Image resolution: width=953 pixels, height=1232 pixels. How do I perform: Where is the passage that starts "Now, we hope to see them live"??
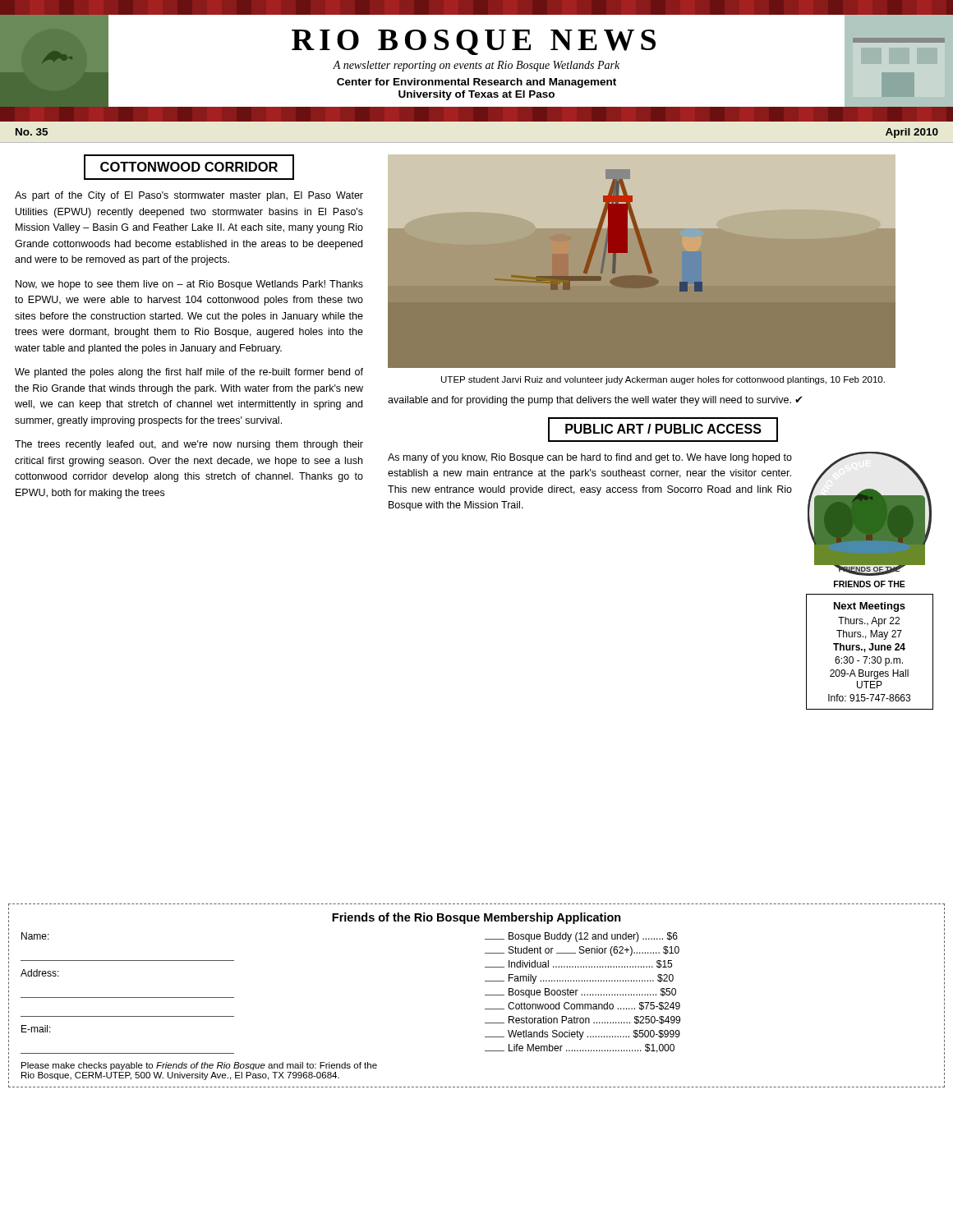click(189, 316)
